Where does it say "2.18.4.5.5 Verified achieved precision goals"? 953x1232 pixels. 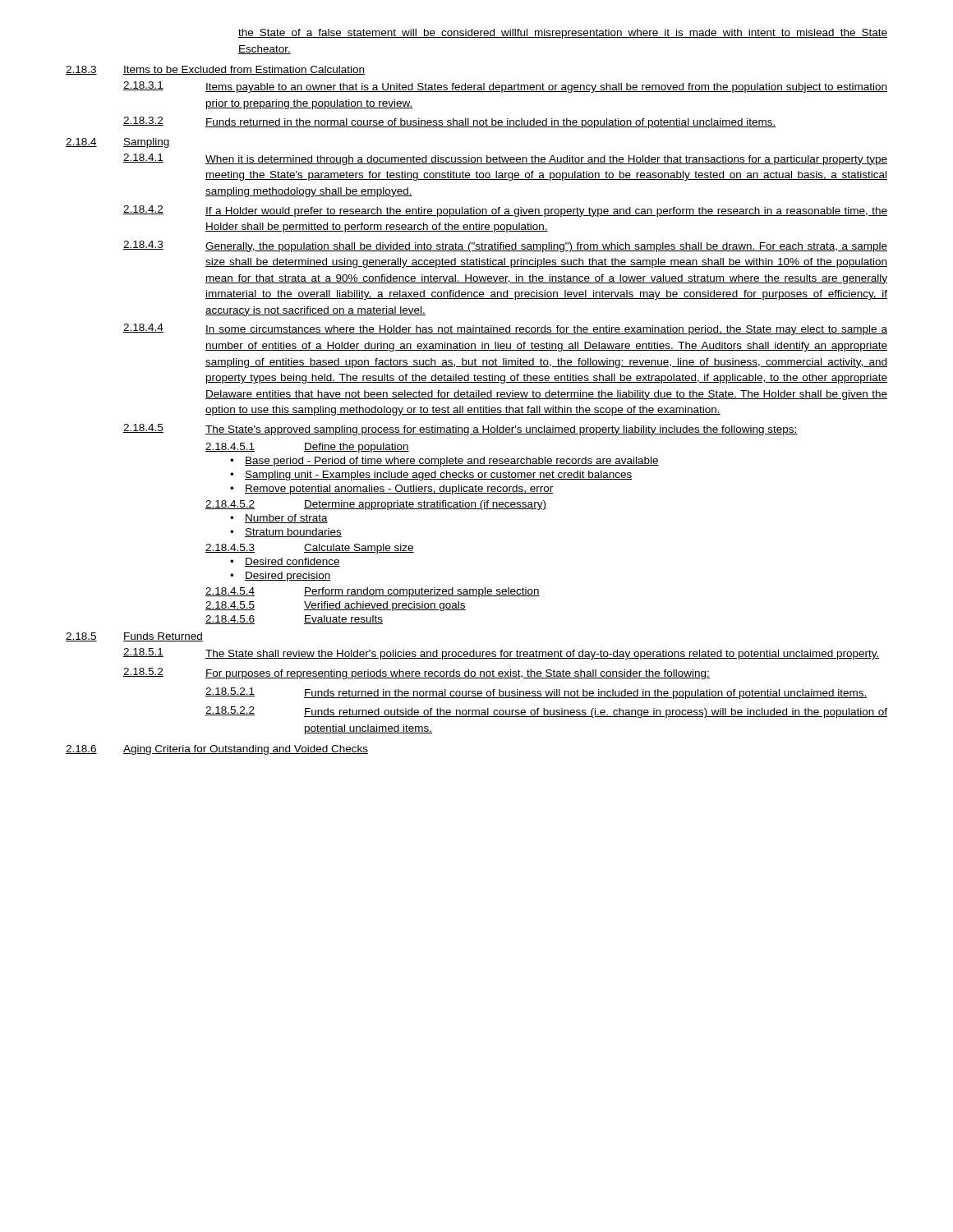[x=335, y=605]
